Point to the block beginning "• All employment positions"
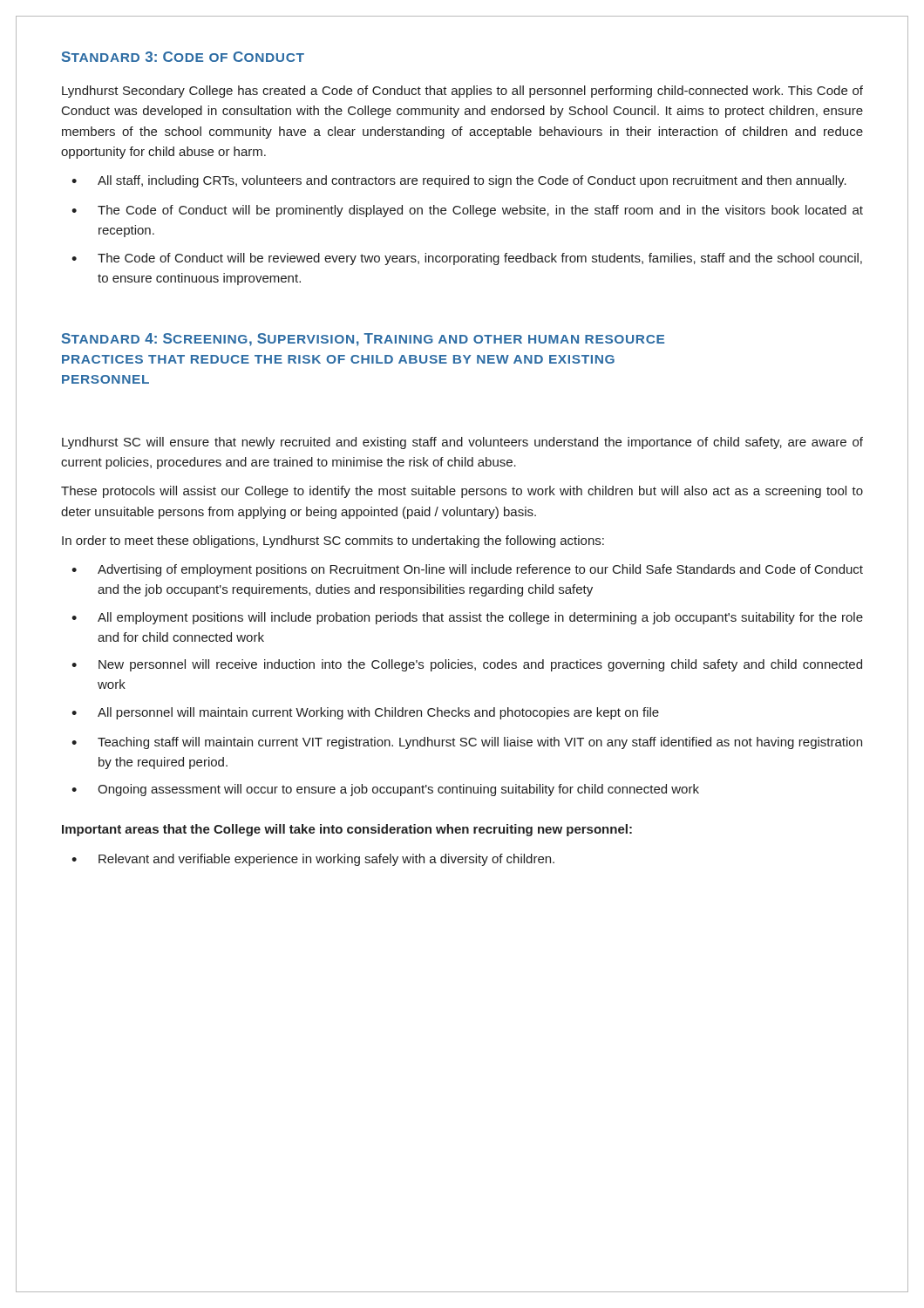The height and width of the screenshot is (1308, 924). 467,627
